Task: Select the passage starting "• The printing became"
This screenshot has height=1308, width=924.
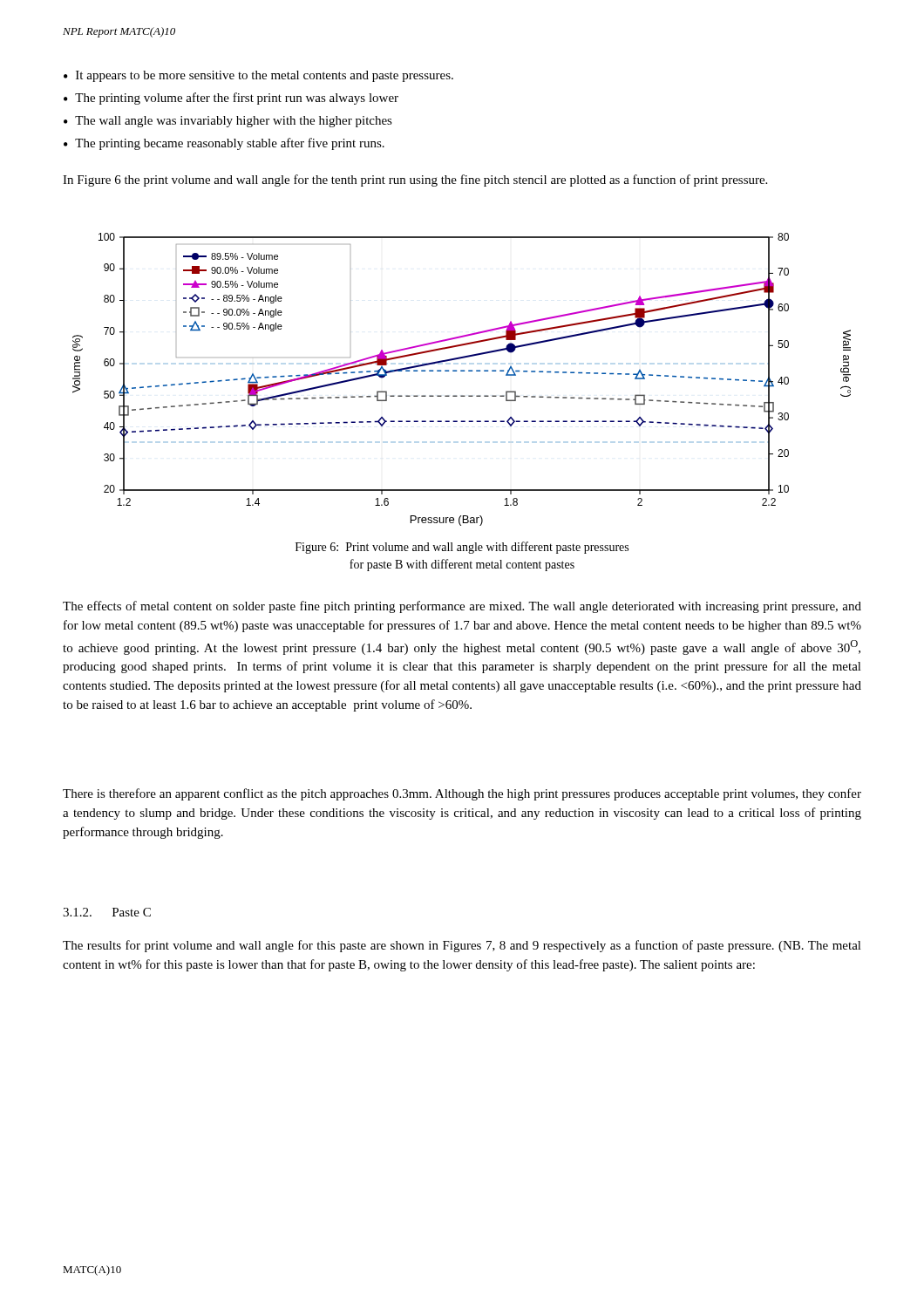Action: 224,144
